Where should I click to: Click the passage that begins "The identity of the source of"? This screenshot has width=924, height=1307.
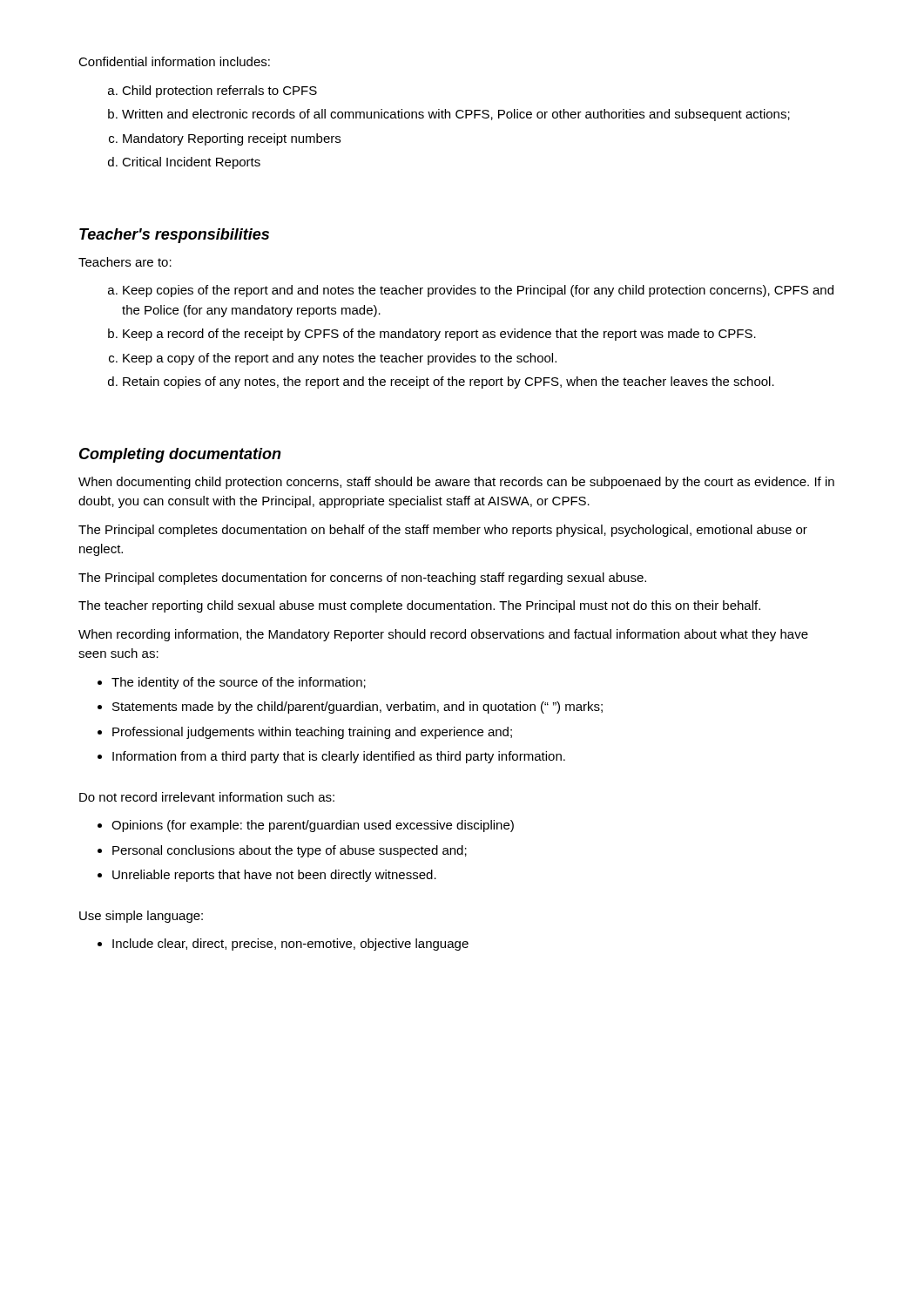pyautogui.click(x=239, y=683)
